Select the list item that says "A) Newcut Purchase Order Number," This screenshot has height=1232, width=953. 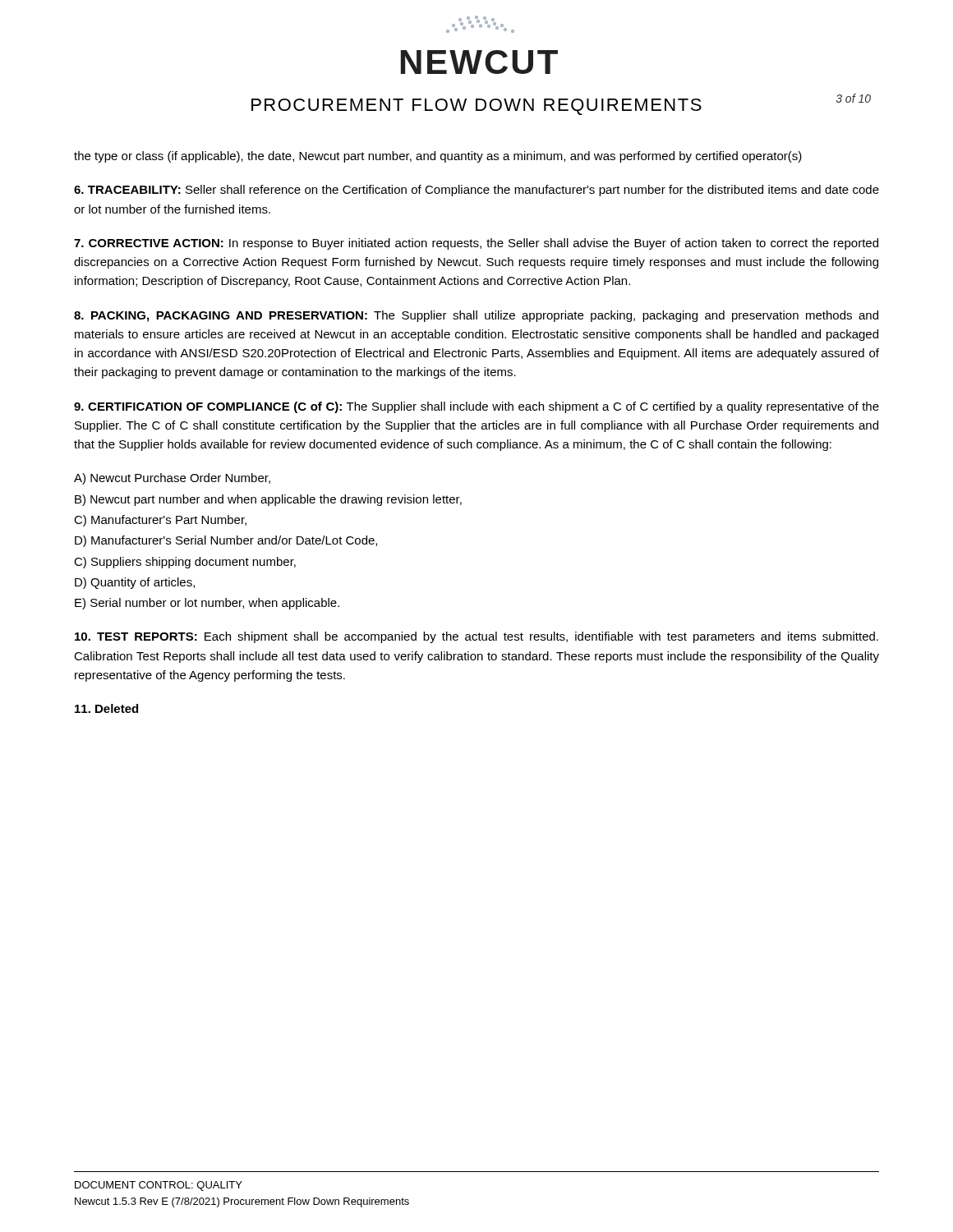tap(173, 478)
